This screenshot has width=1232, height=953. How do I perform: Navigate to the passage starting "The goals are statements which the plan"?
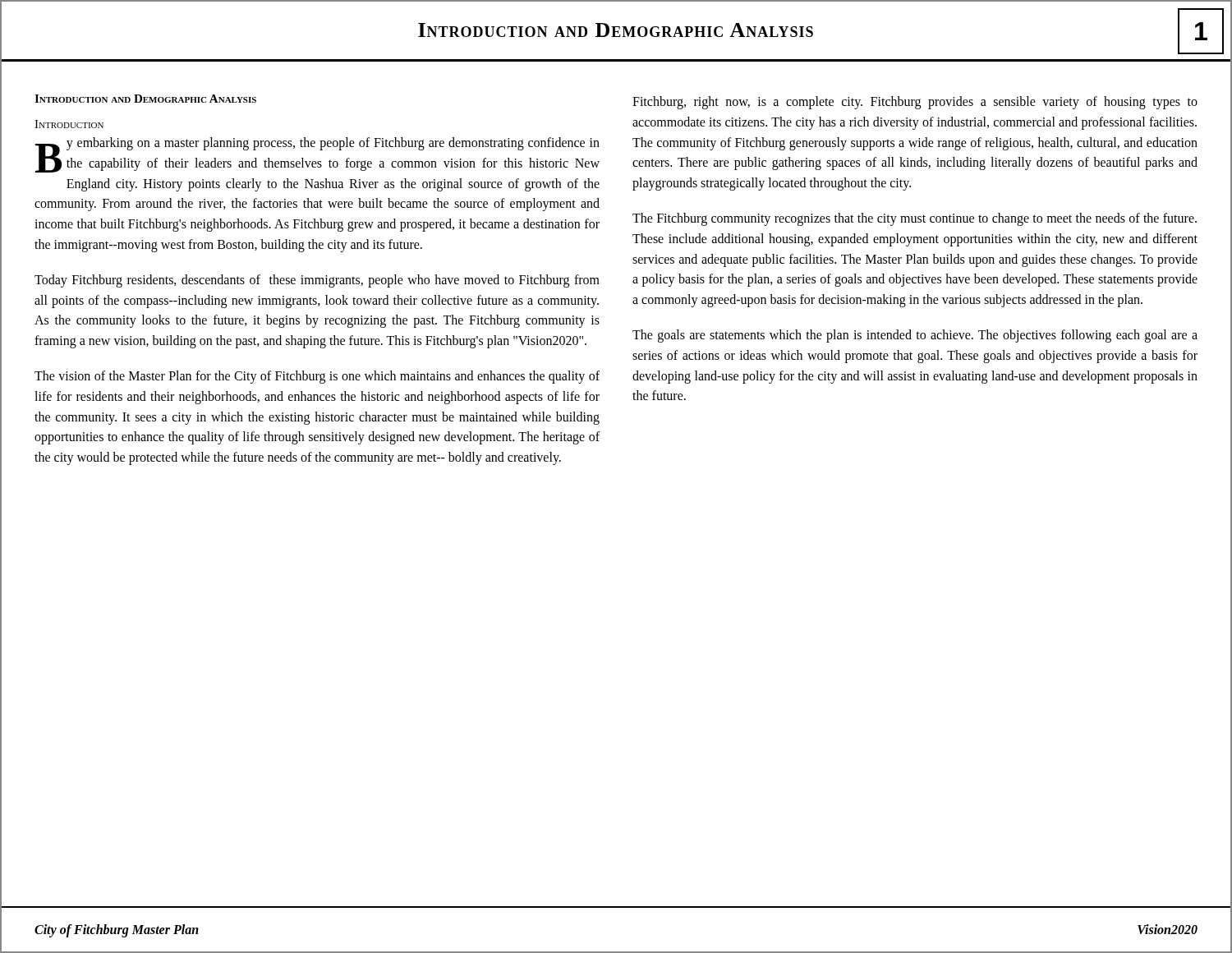915,365
